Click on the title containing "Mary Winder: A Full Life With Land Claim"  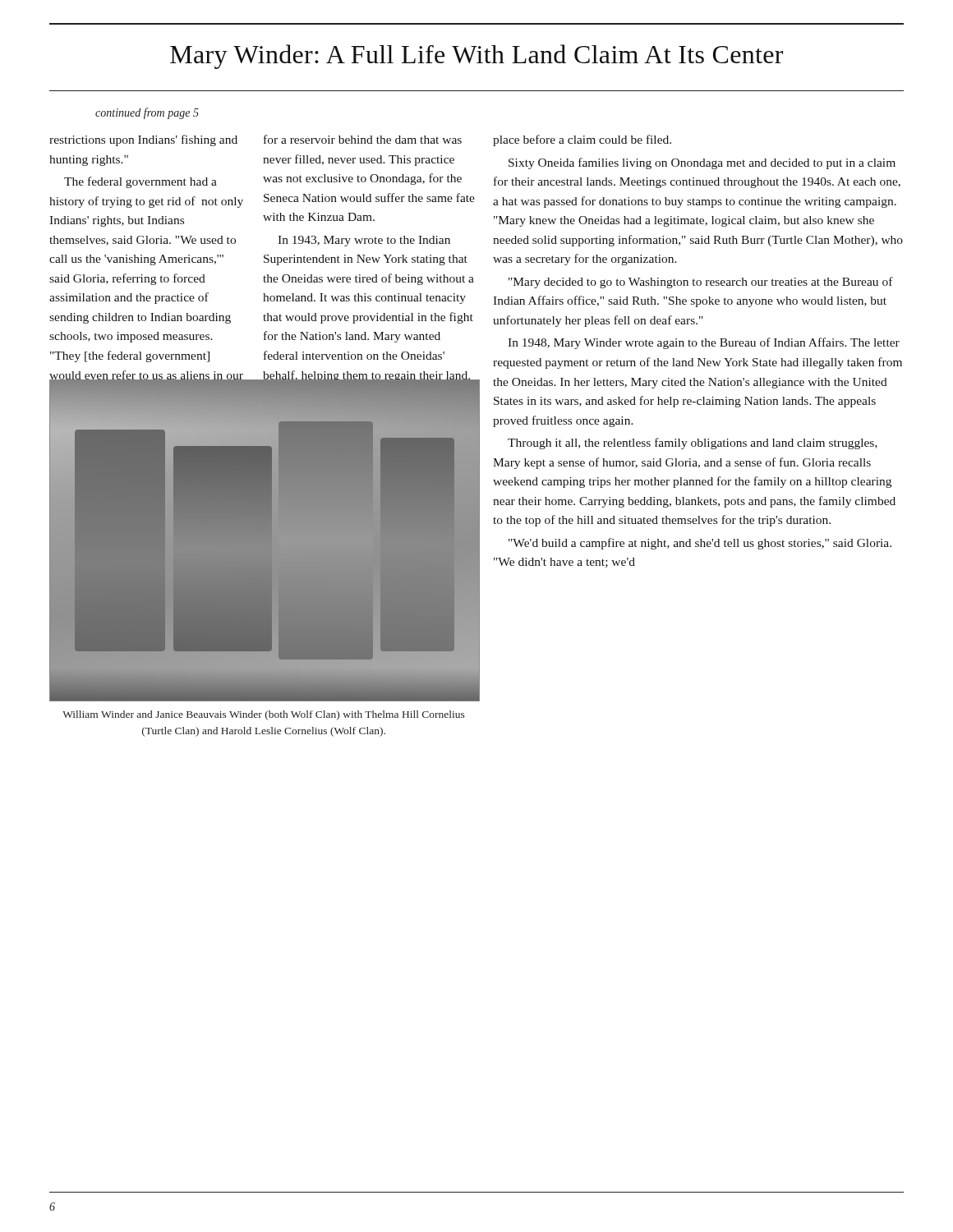pos(476,53)
